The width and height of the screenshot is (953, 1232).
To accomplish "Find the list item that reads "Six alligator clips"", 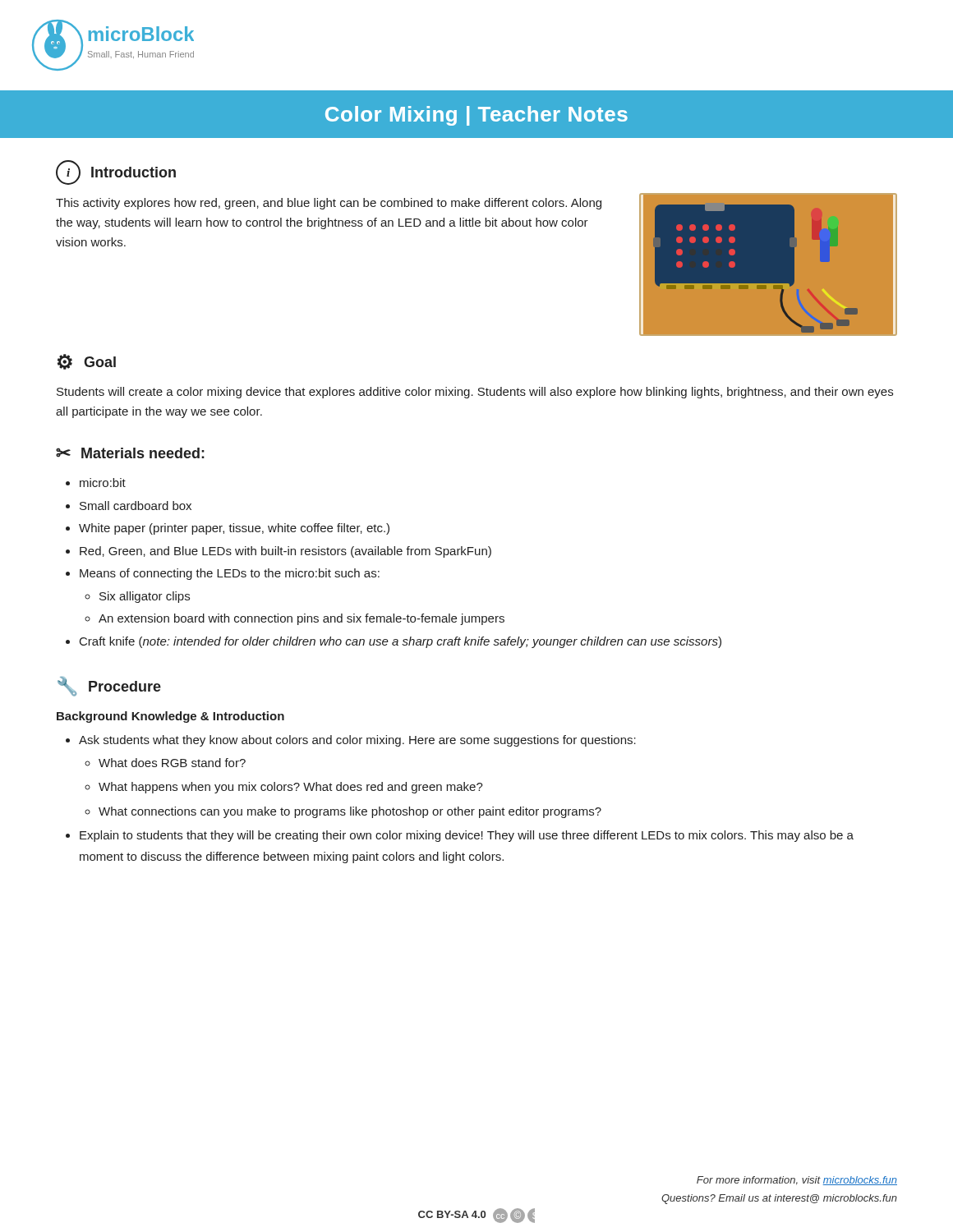I will click(x=144, y=595).
